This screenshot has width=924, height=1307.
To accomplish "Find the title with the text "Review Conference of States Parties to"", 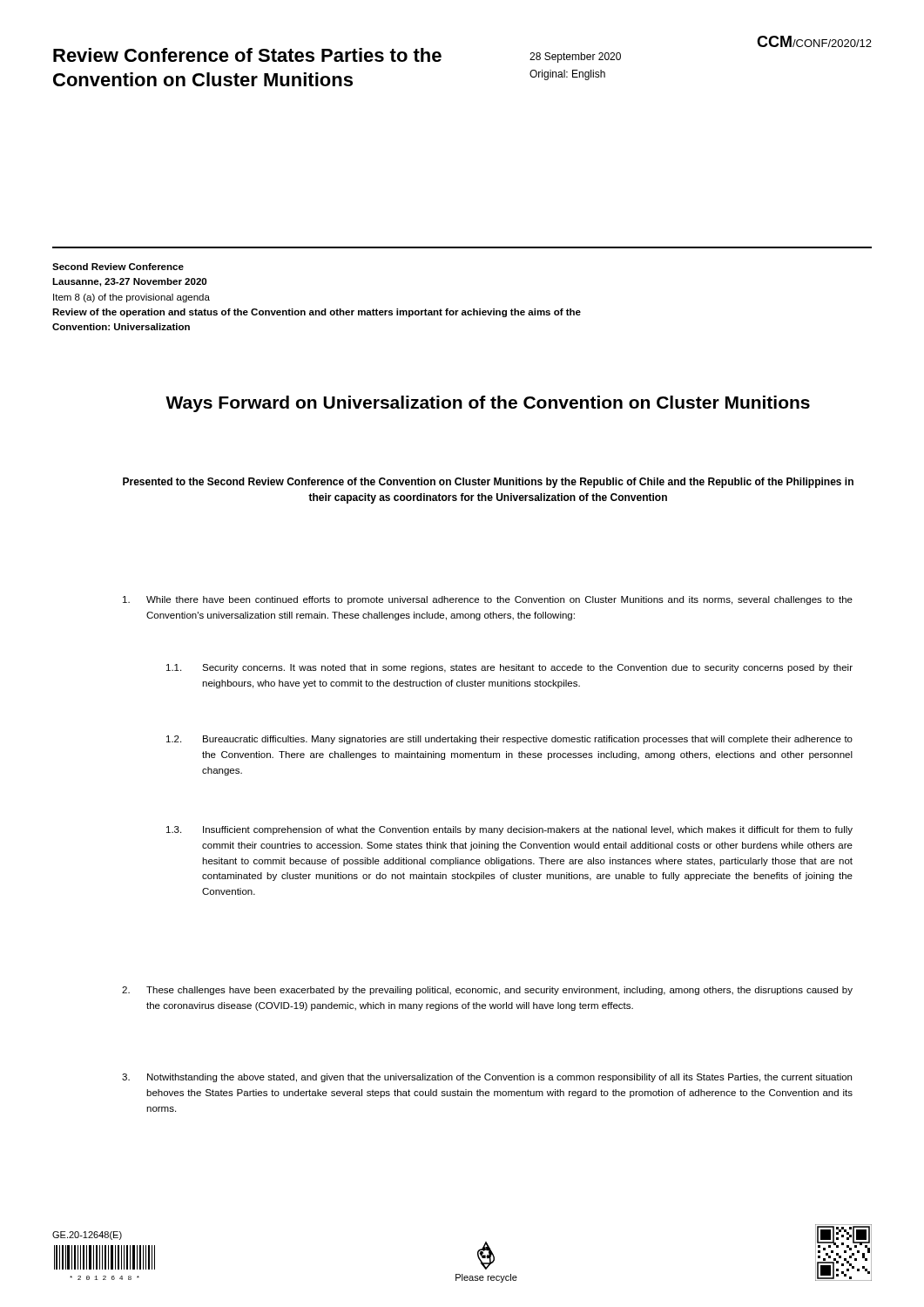I will pos(266,68).
